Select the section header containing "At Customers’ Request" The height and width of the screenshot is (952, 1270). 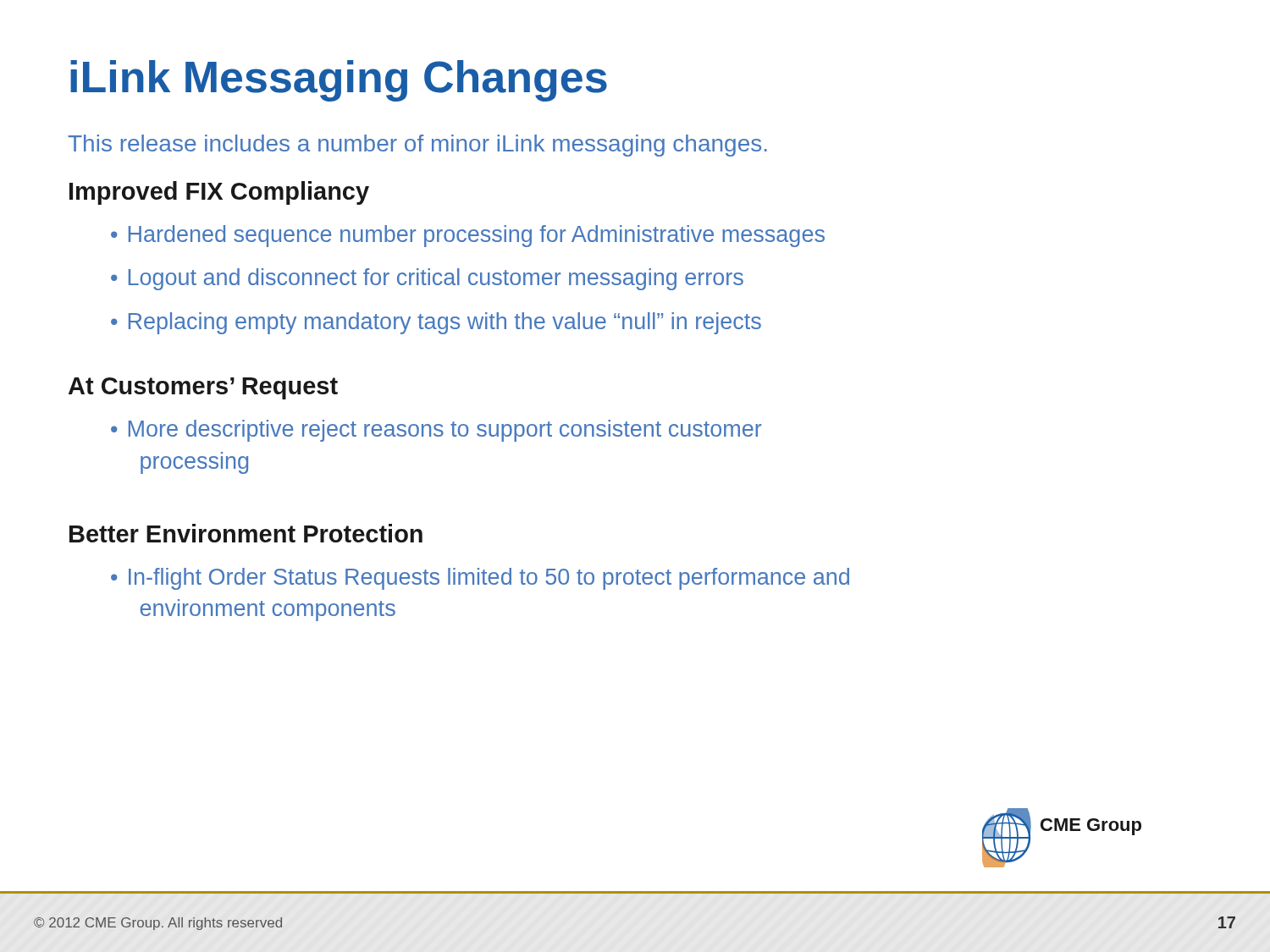[x=203, y=386]
